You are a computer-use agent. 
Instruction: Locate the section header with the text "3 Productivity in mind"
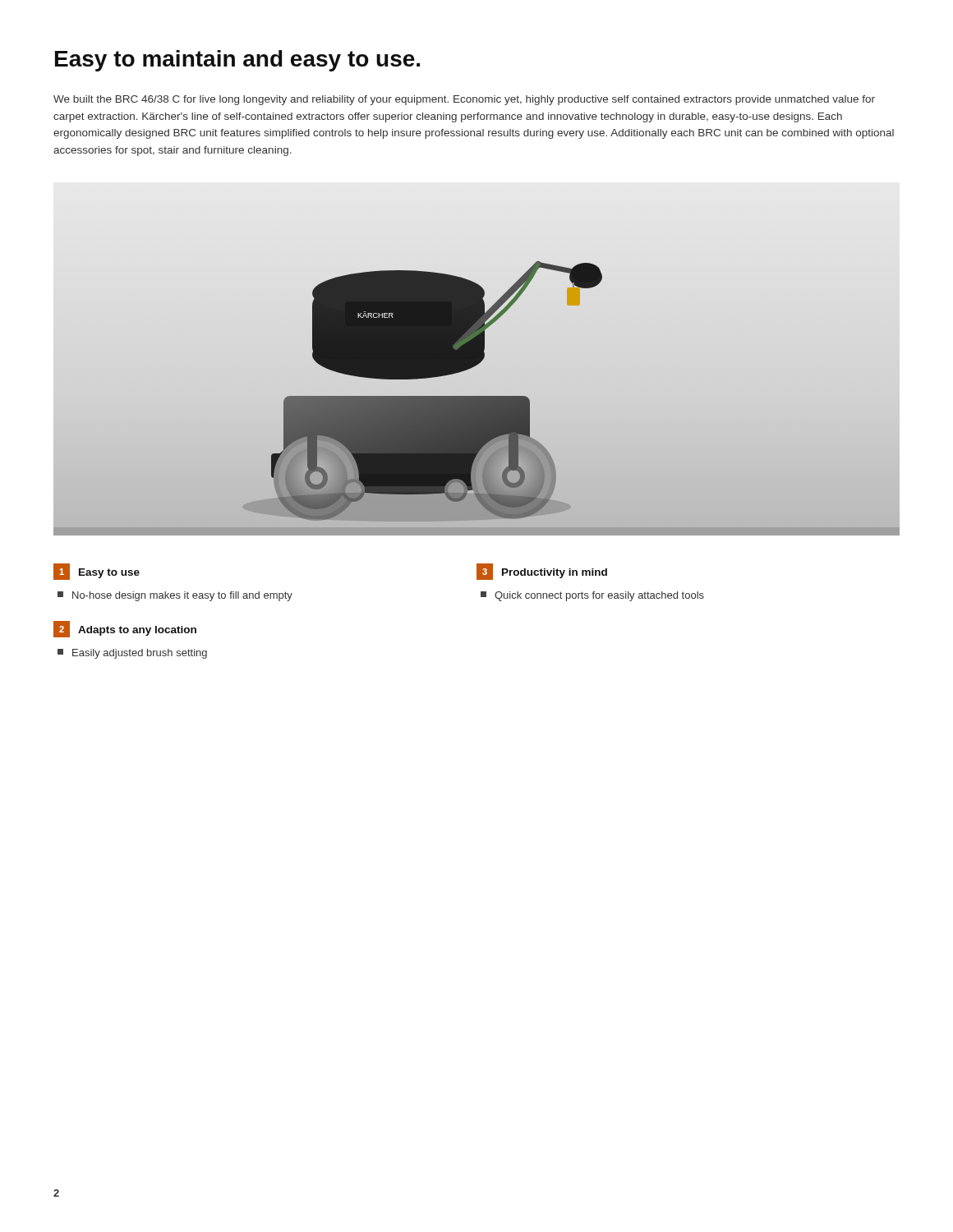542,572
